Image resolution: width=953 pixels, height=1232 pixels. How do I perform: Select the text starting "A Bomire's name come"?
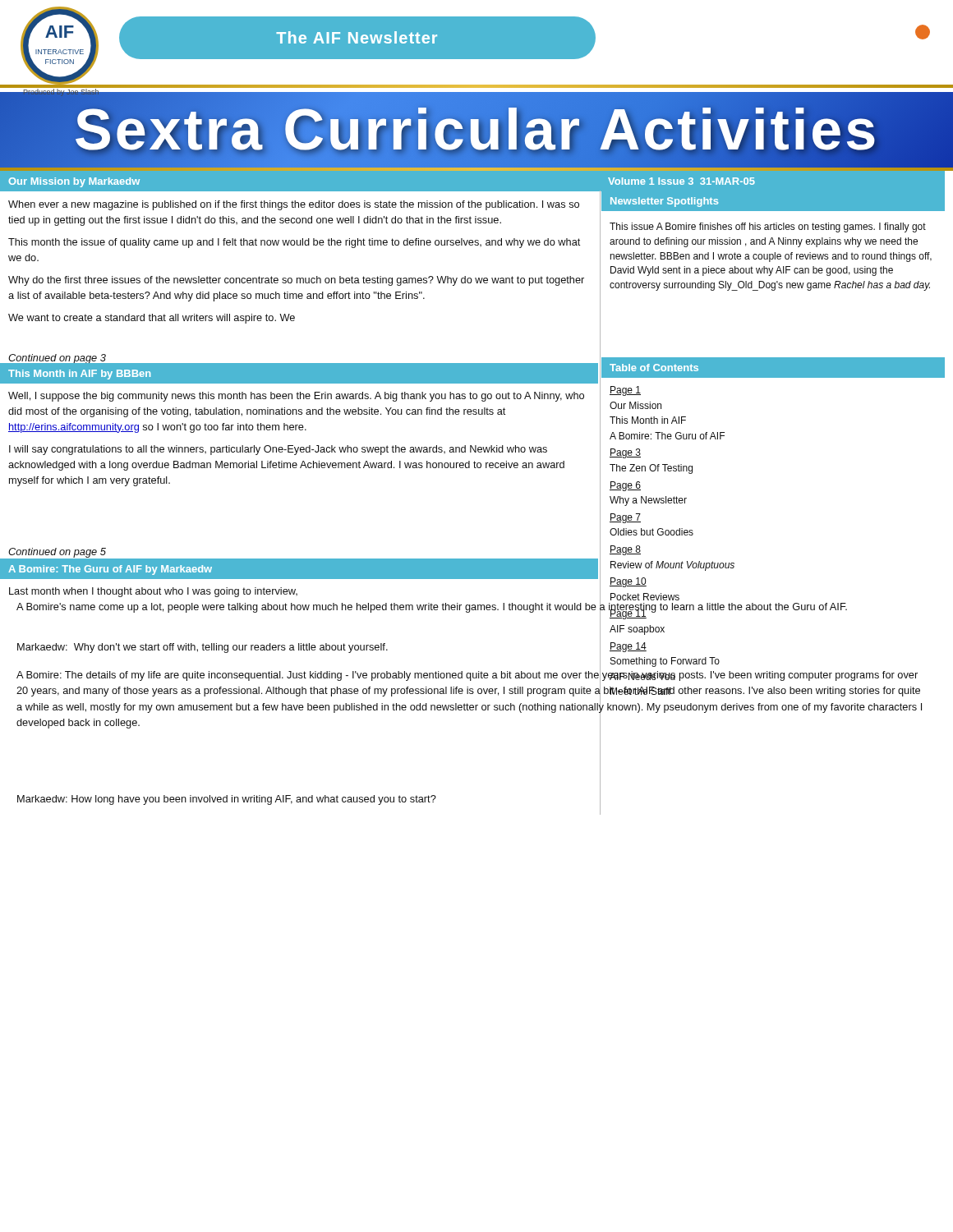click(432, 607)
